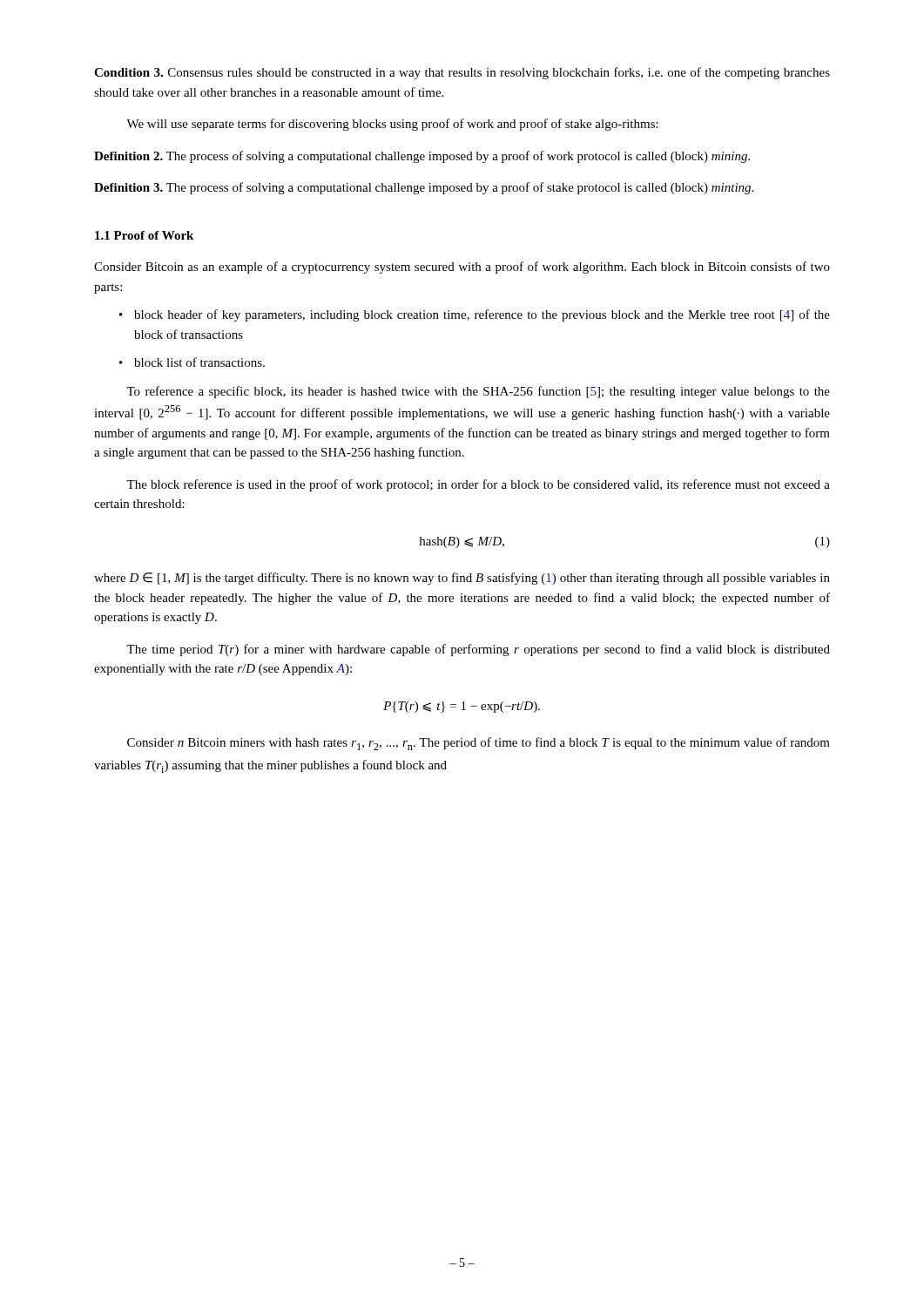Find the element starting "block list of transactions."
The height and width of the screenshot is (1307, 924).
click(192, 362)
